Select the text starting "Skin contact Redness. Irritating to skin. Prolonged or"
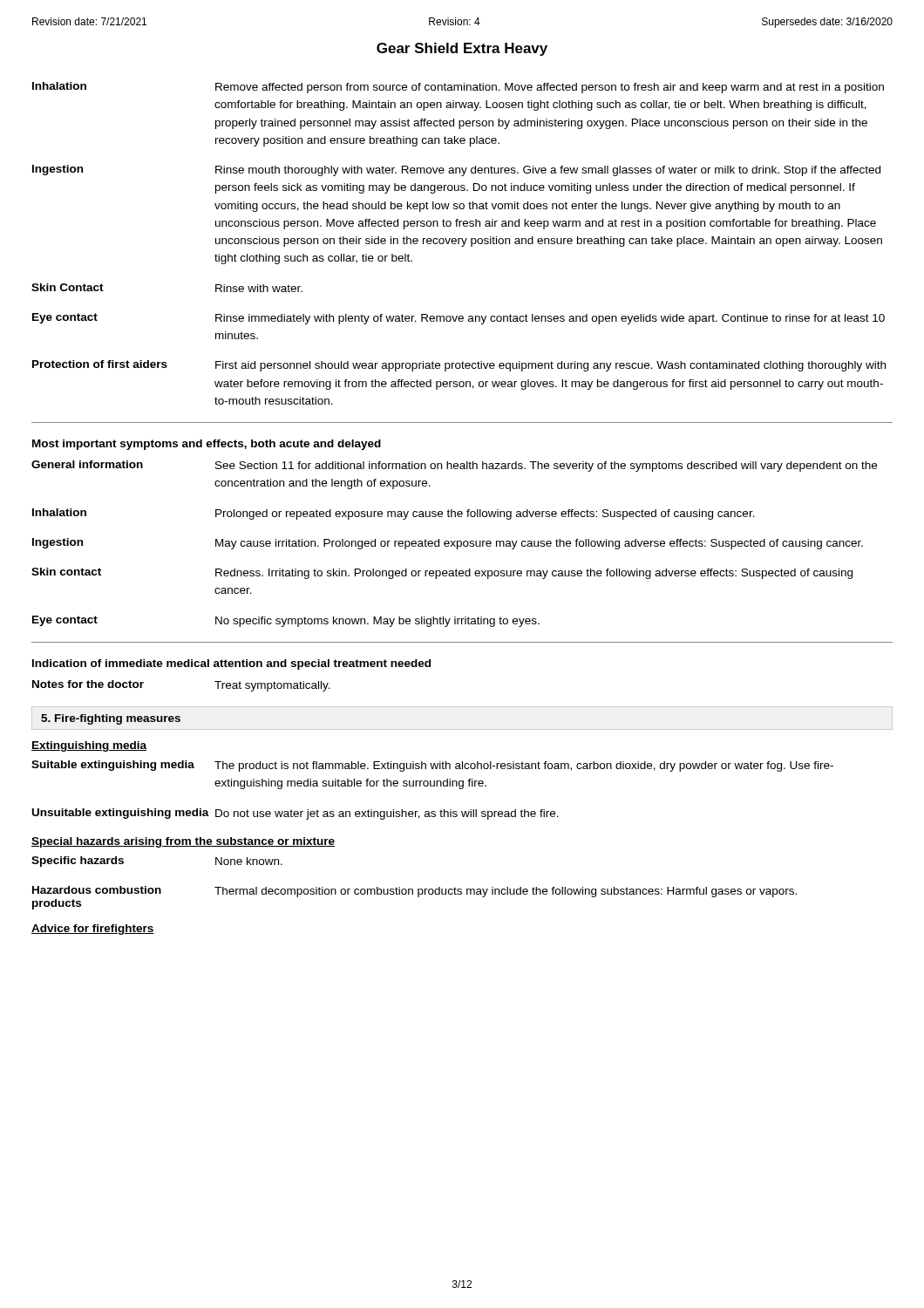 462,582
